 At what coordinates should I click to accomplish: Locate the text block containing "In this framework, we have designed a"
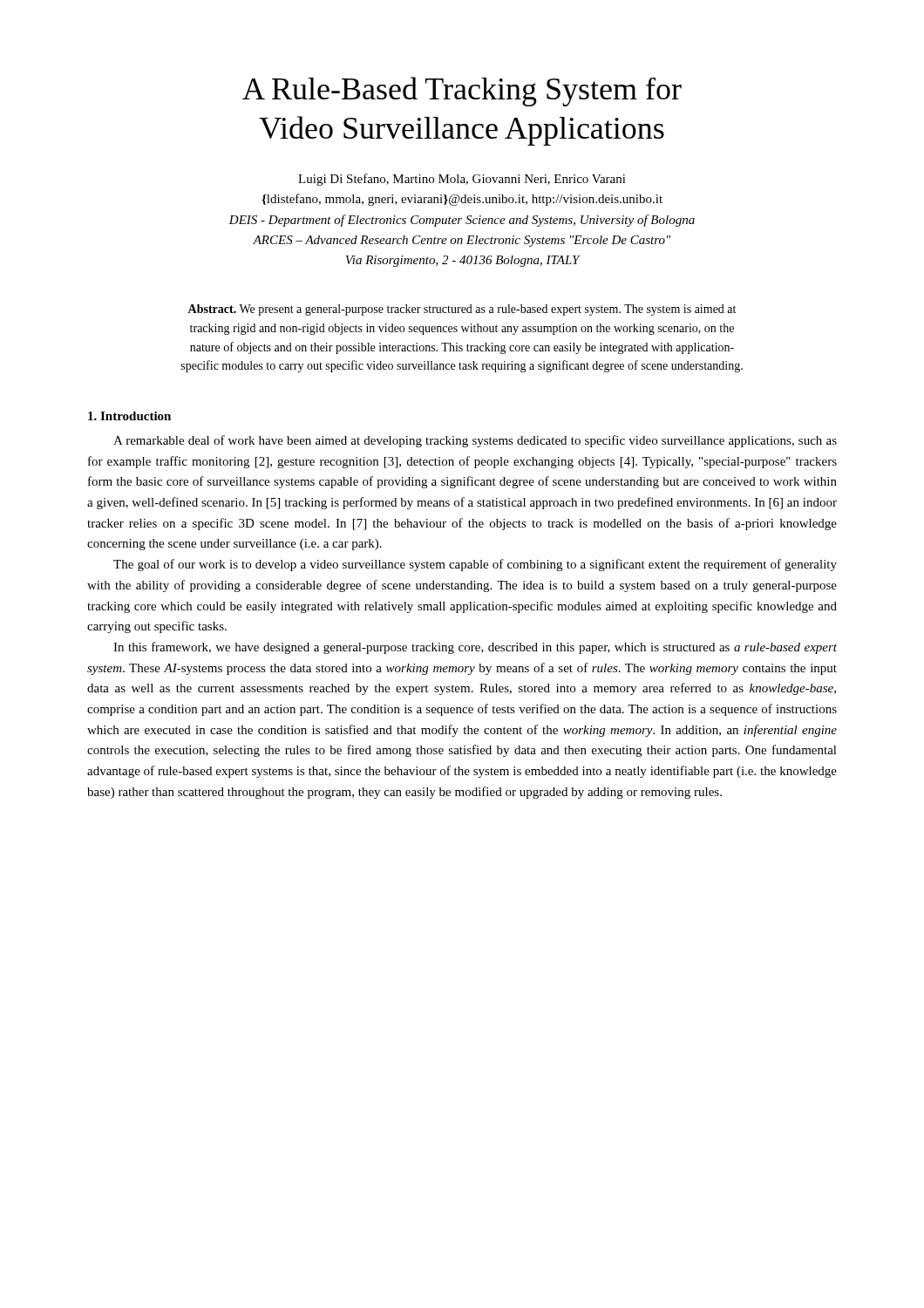[x=462, y=719]
